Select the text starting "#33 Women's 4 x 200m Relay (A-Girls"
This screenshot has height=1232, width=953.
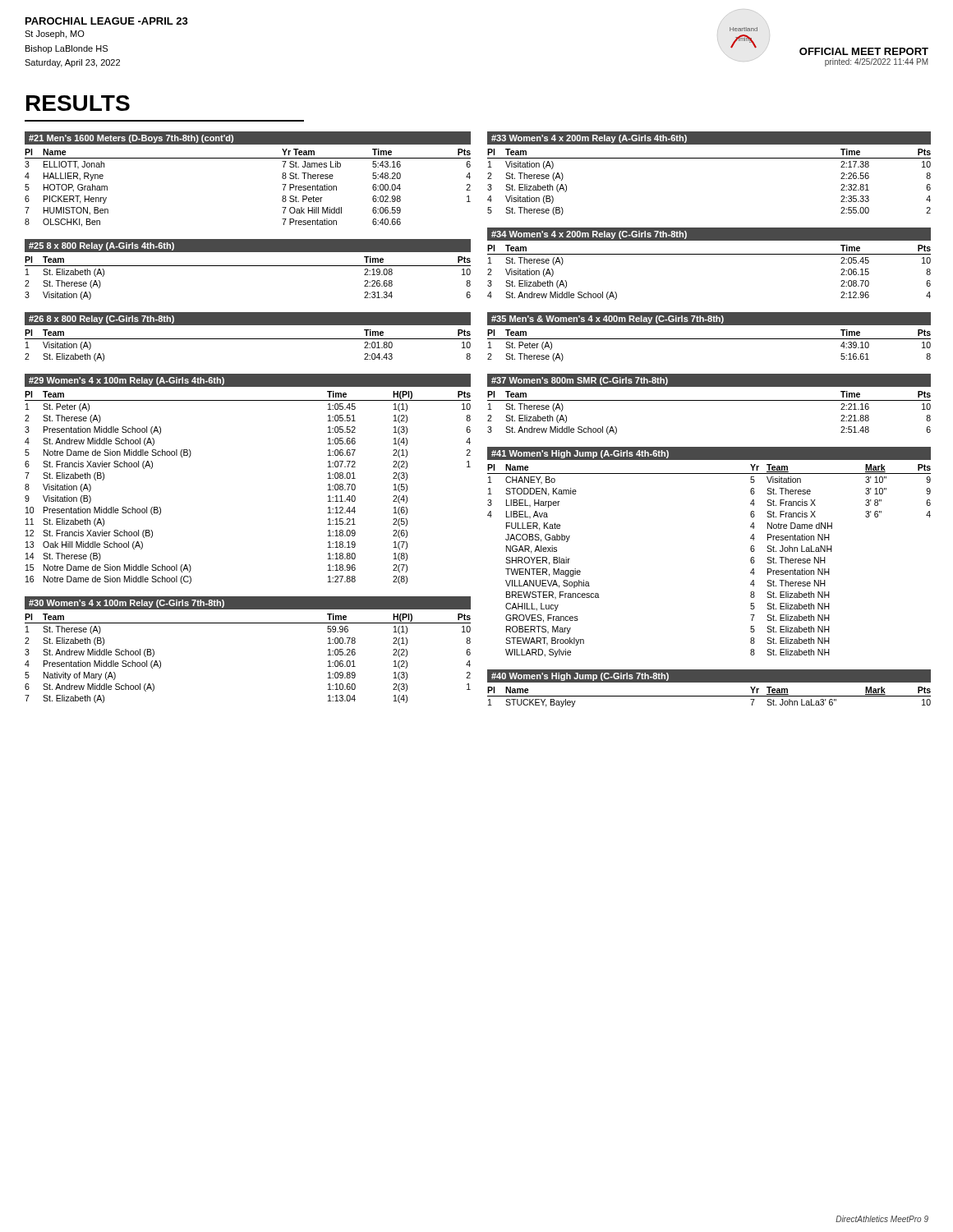pos(589,138)
